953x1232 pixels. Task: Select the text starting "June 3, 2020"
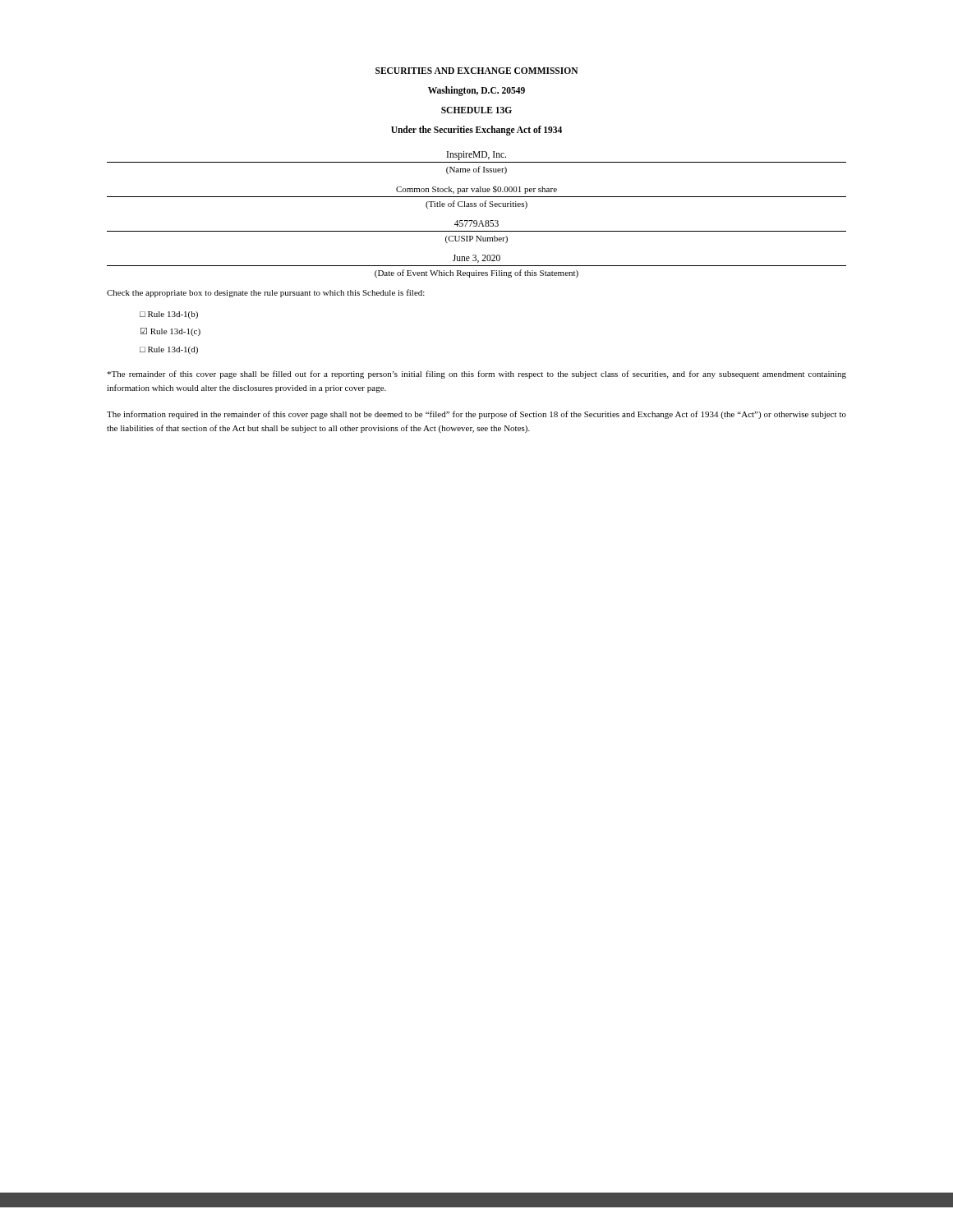(476, 258)
